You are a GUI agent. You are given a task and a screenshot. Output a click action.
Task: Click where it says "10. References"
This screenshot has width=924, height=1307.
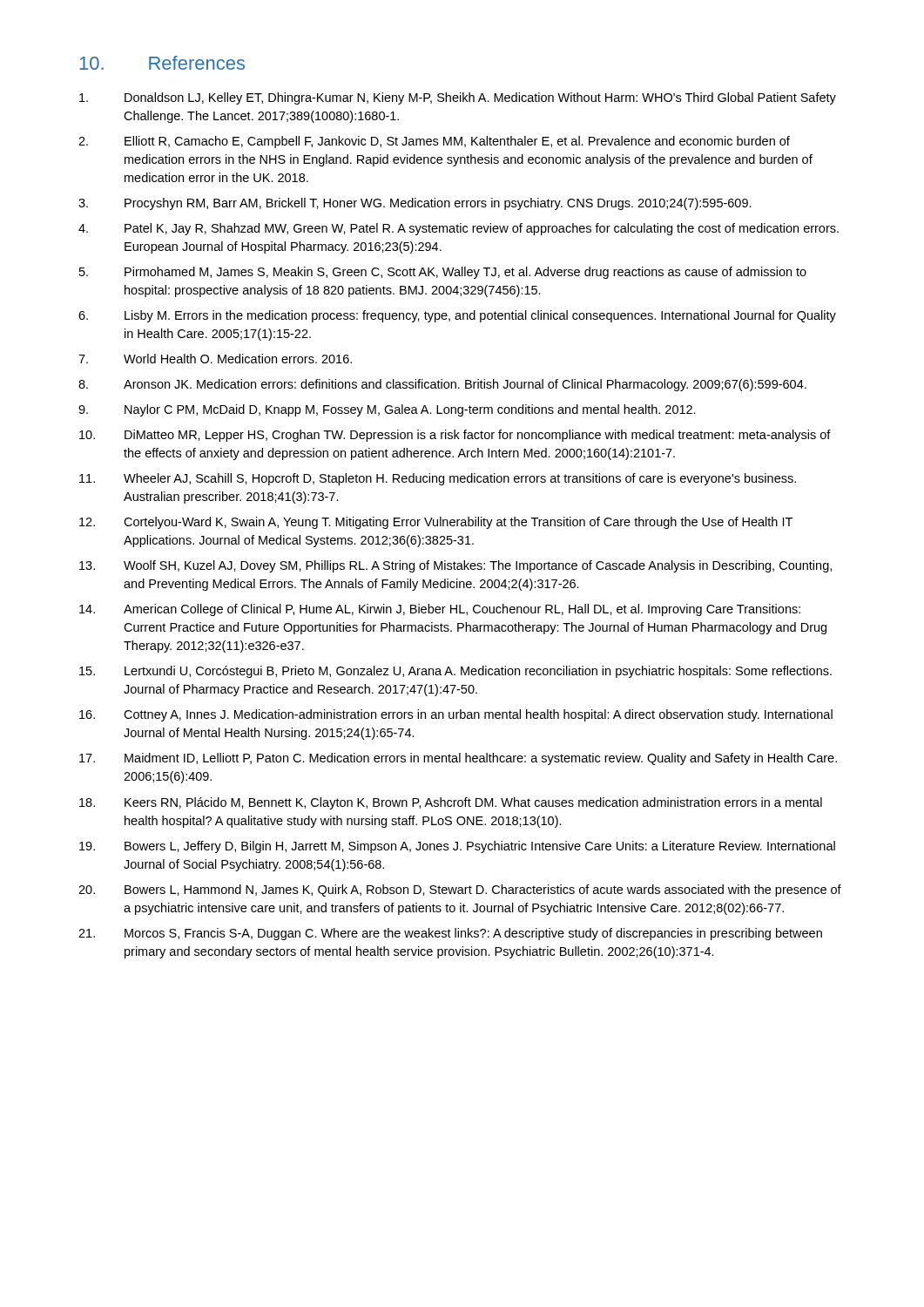(x=162, y=63)
